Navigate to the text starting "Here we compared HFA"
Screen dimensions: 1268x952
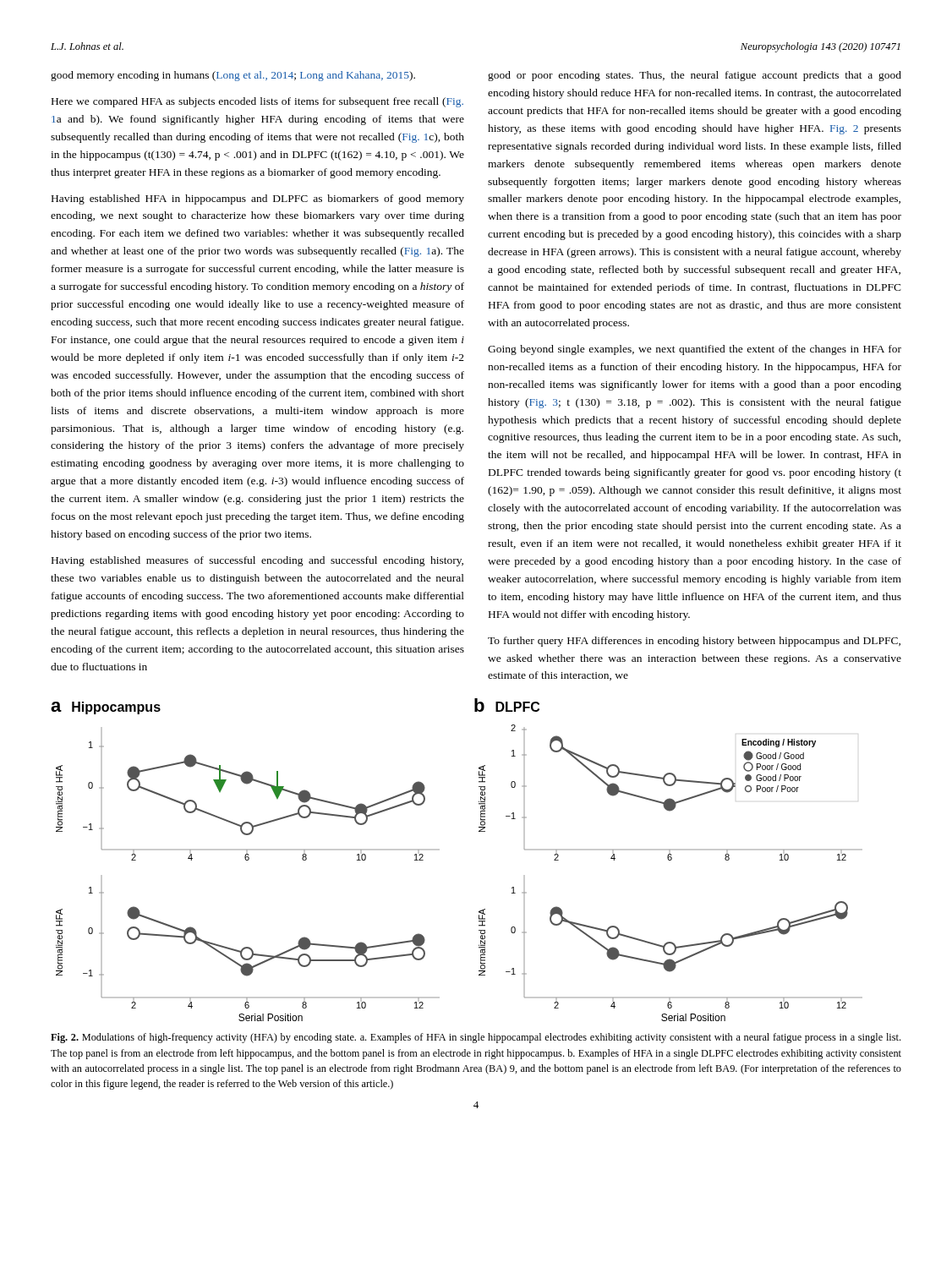tap(257, 136)
